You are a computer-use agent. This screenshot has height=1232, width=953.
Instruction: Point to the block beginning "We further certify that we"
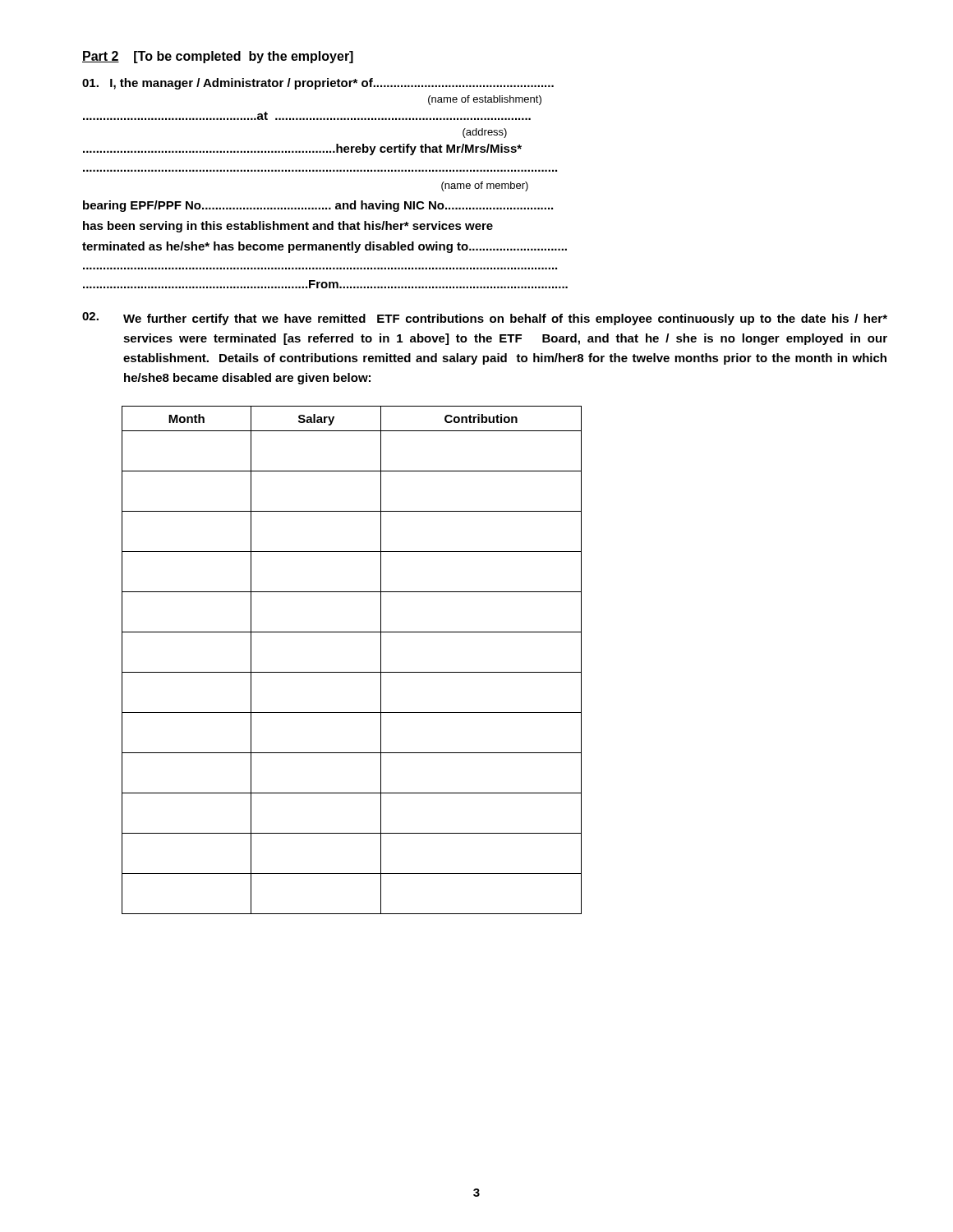tap(485, 348)
